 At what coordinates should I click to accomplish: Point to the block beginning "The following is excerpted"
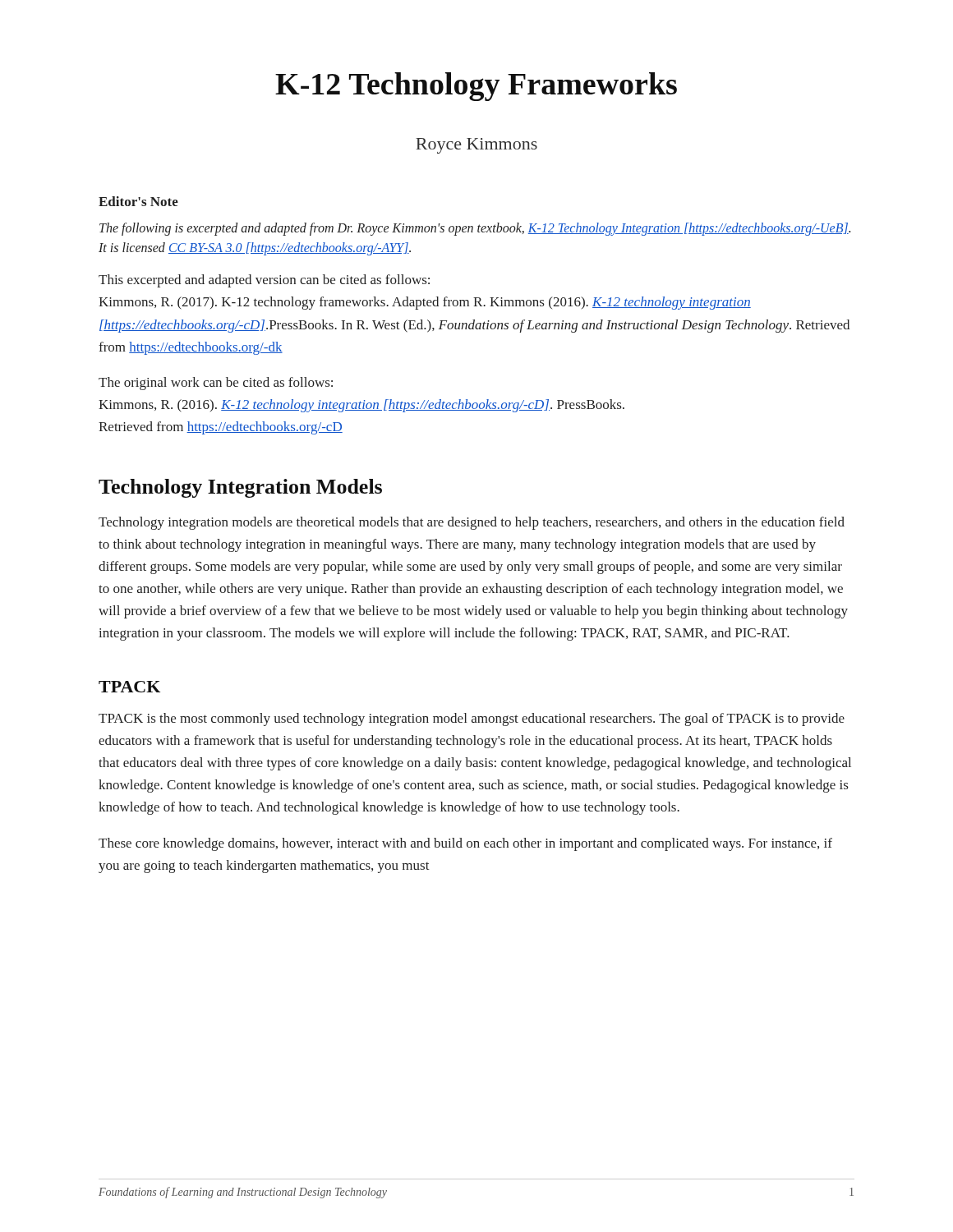[475, 238]
